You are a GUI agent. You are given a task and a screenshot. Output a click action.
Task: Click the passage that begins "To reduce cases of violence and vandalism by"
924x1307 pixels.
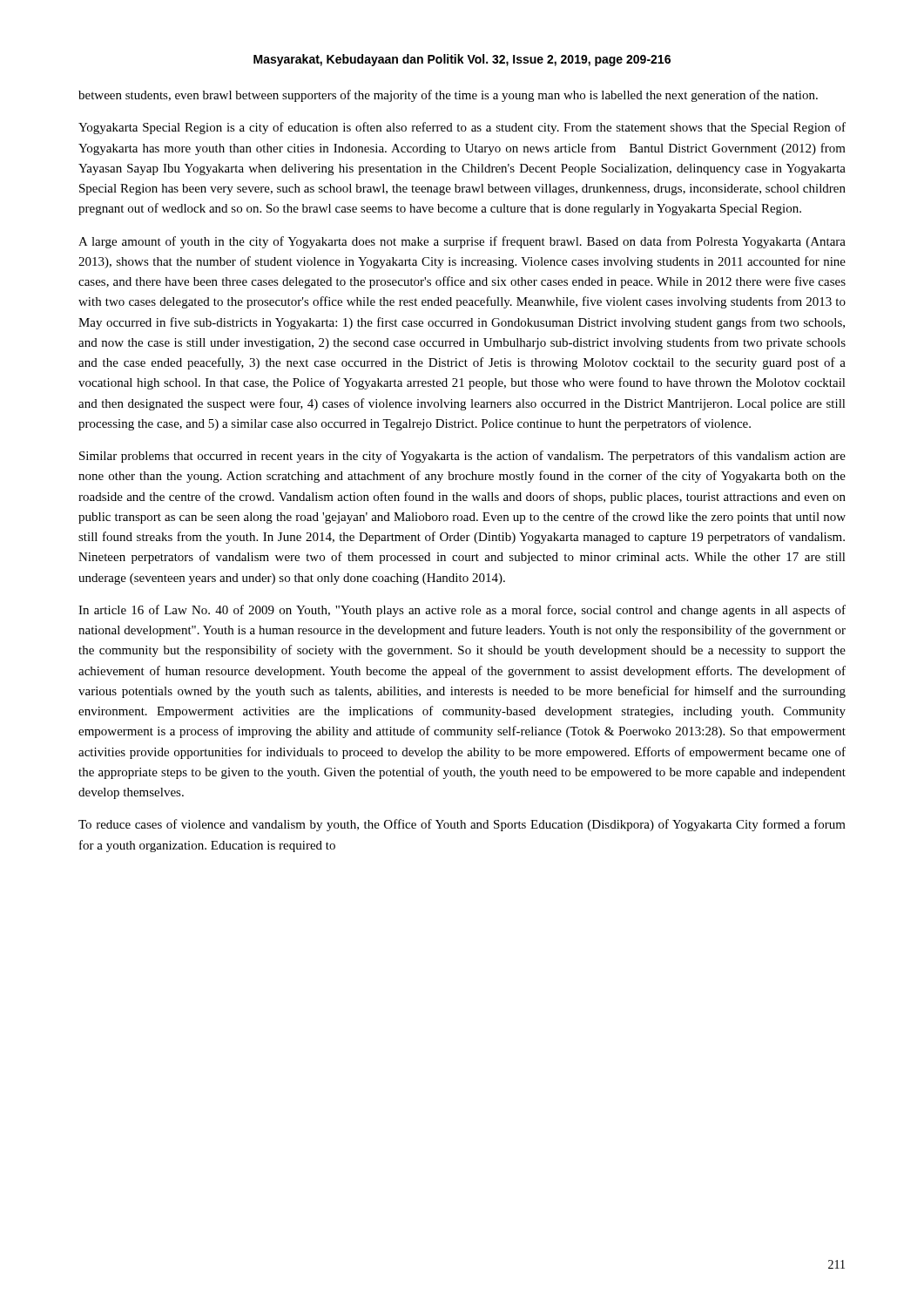tap(462, 835)
